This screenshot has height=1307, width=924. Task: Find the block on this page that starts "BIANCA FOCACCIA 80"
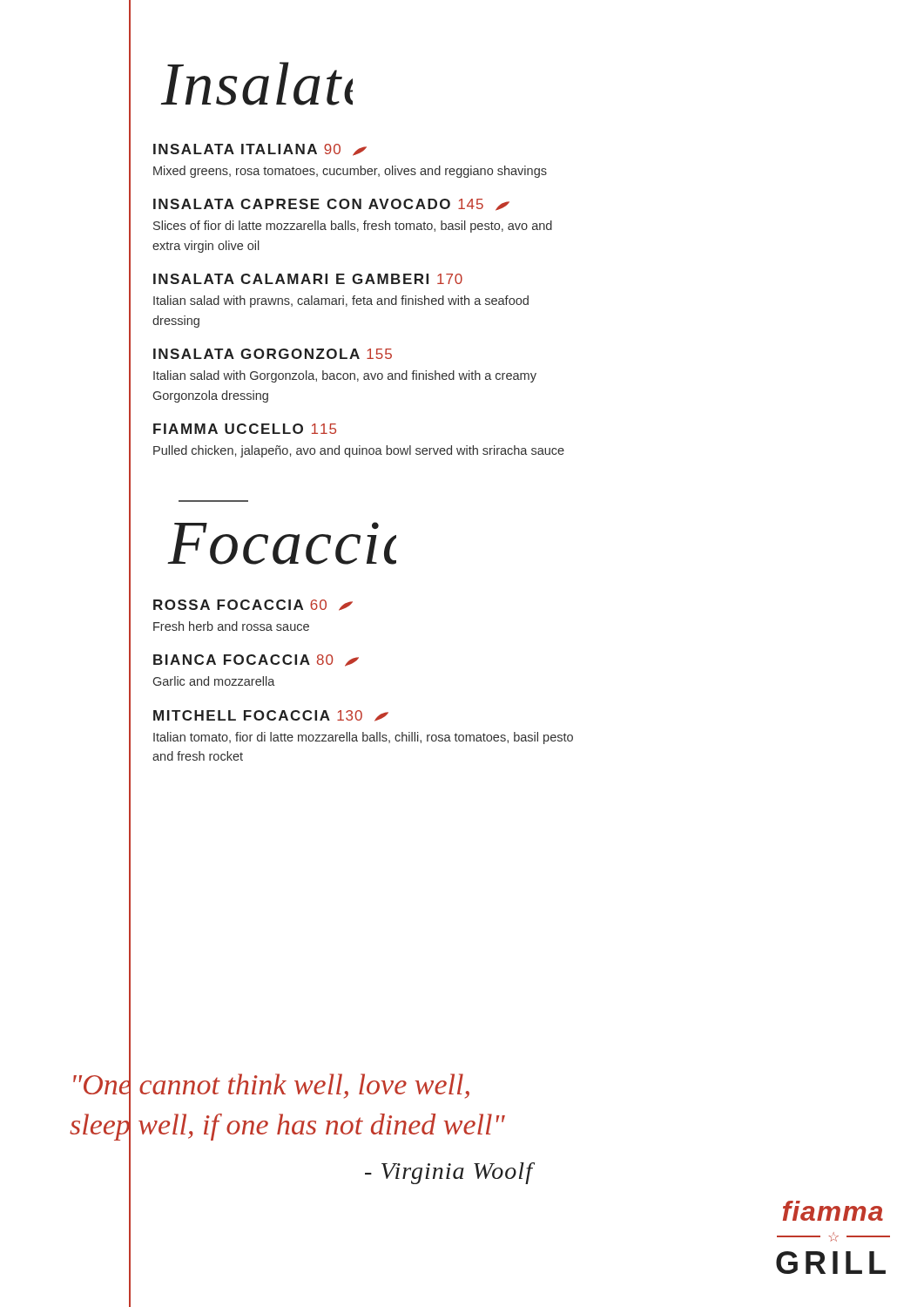256,660
